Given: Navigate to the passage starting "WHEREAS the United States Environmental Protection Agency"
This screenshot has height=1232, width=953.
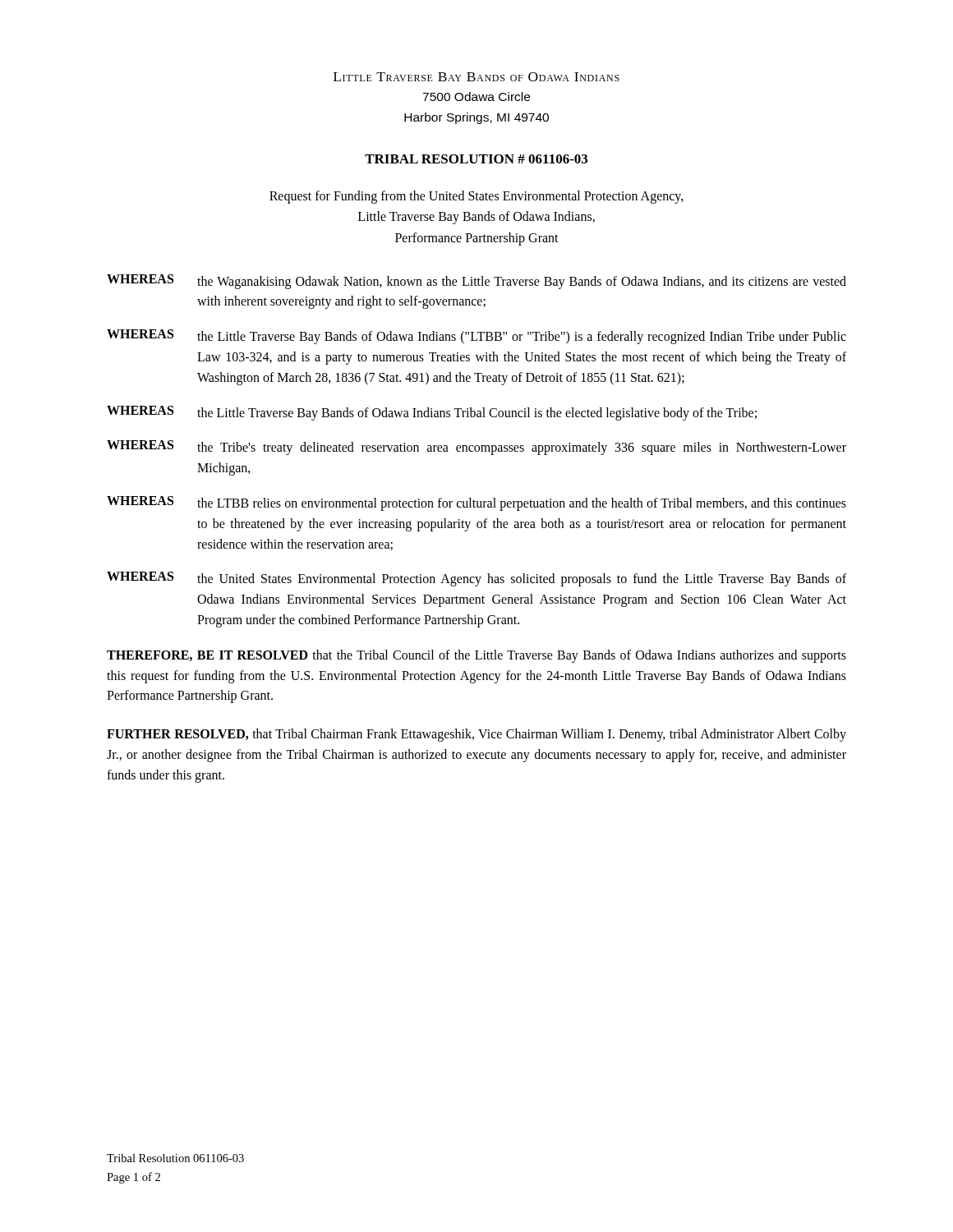Looking at the screenshot, I should pos(476,600).
